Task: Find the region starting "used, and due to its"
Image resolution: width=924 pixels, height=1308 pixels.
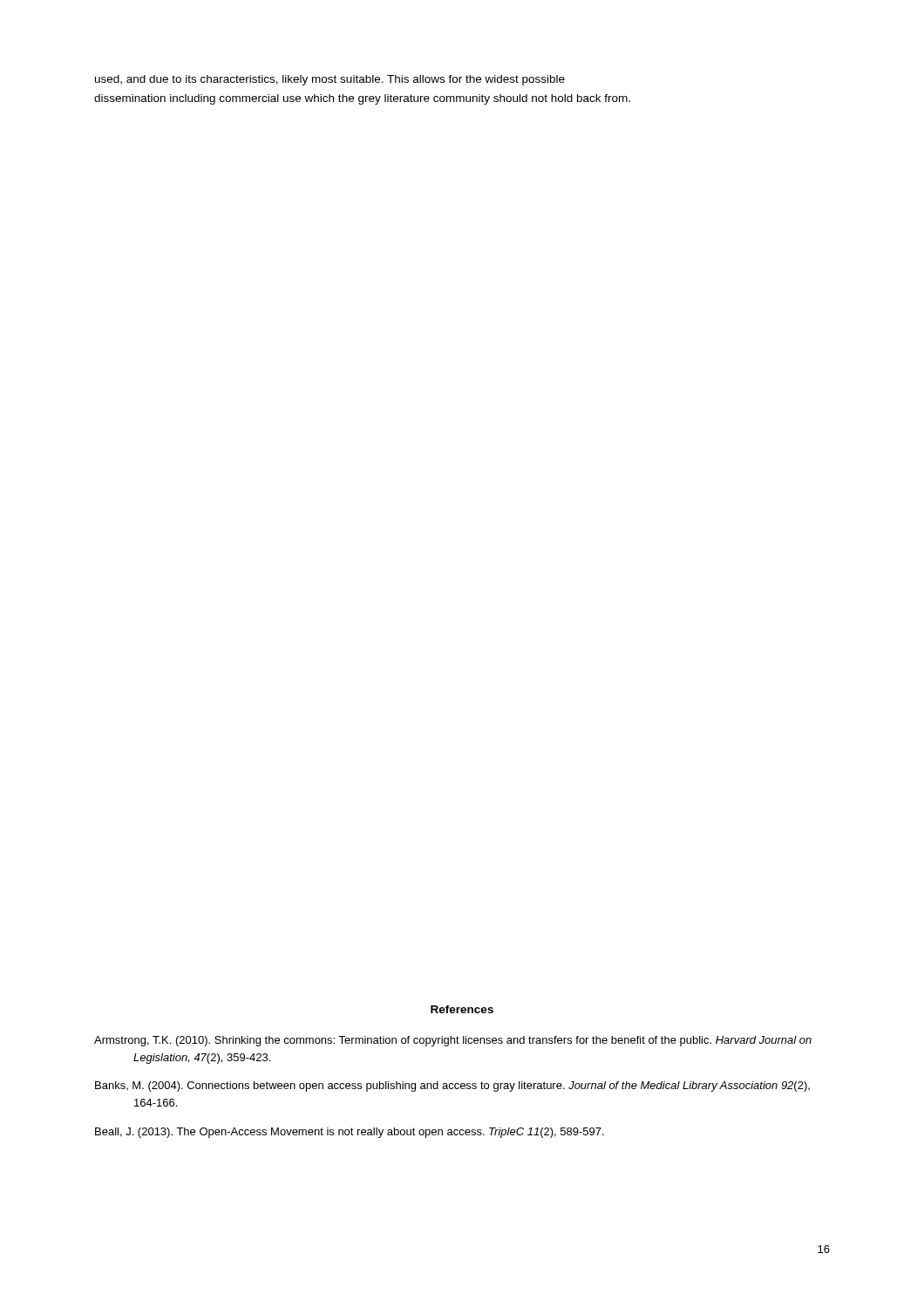Action: (363, 88)
